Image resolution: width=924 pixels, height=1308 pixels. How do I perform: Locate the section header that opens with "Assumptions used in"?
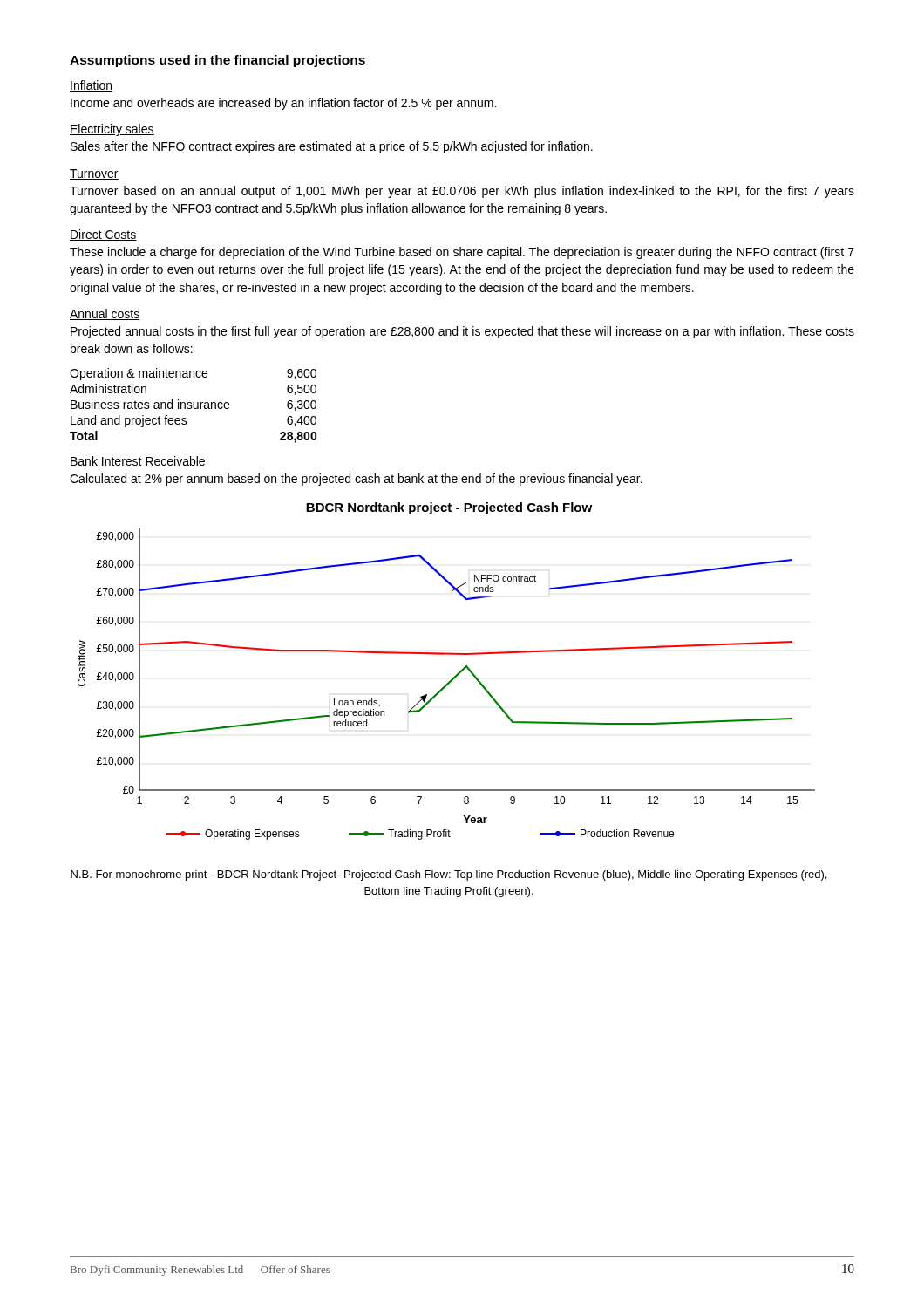click(218, 60)
